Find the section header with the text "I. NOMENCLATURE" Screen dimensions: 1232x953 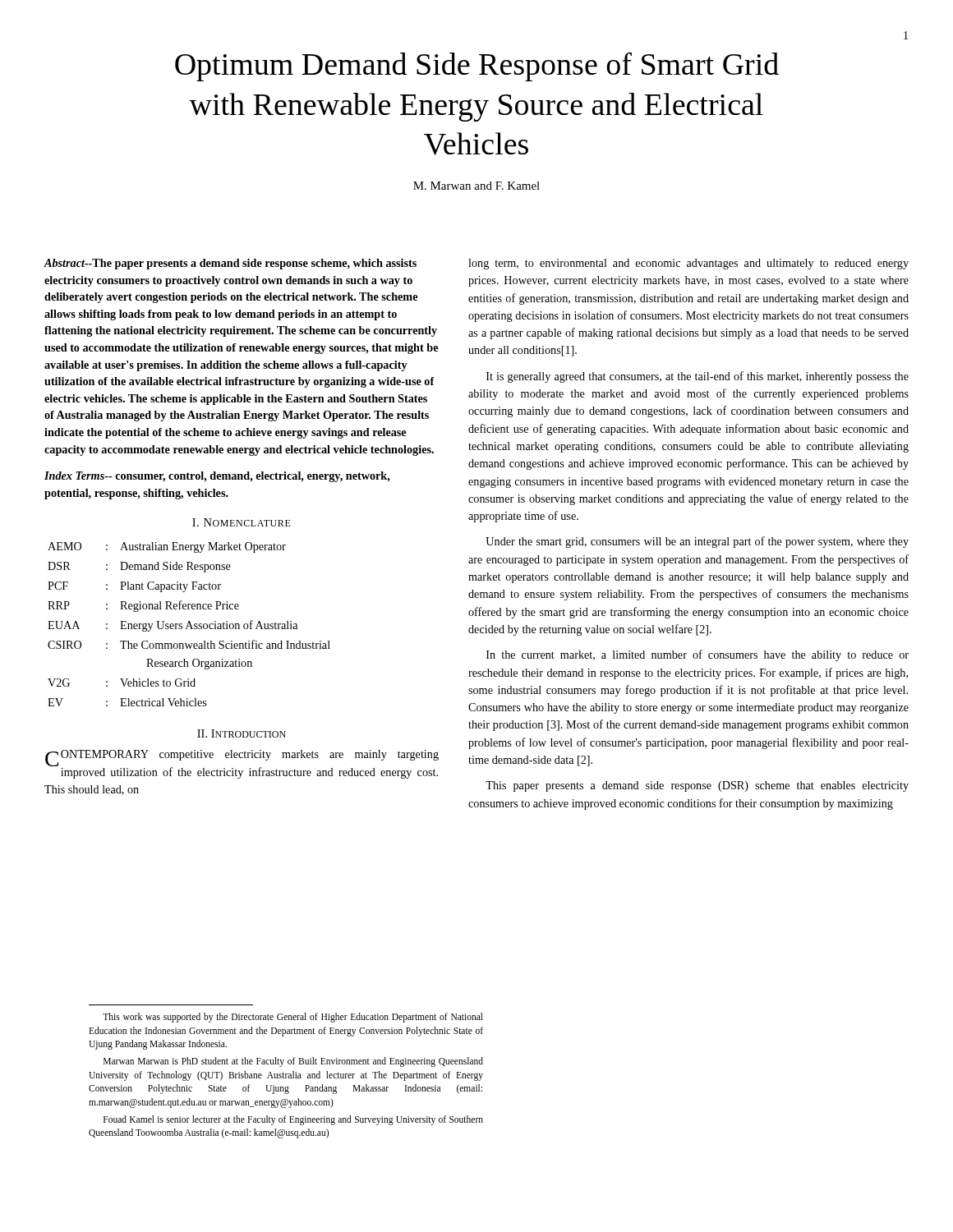pyautogui.click(x=242, y=523)
